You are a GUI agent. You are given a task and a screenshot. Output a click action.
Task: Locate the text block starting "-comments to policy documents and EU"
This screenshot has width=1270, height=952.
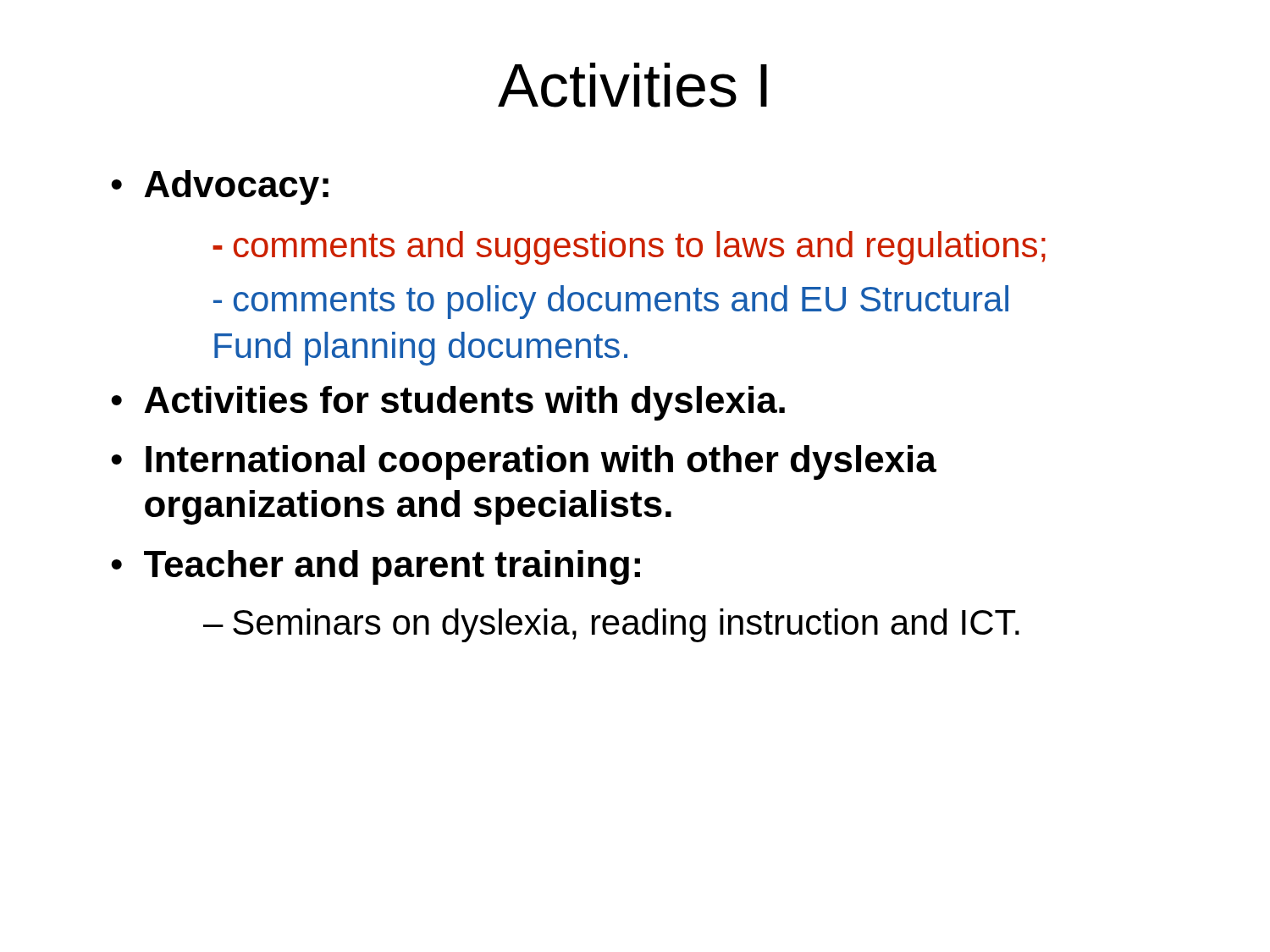(611, 323)
